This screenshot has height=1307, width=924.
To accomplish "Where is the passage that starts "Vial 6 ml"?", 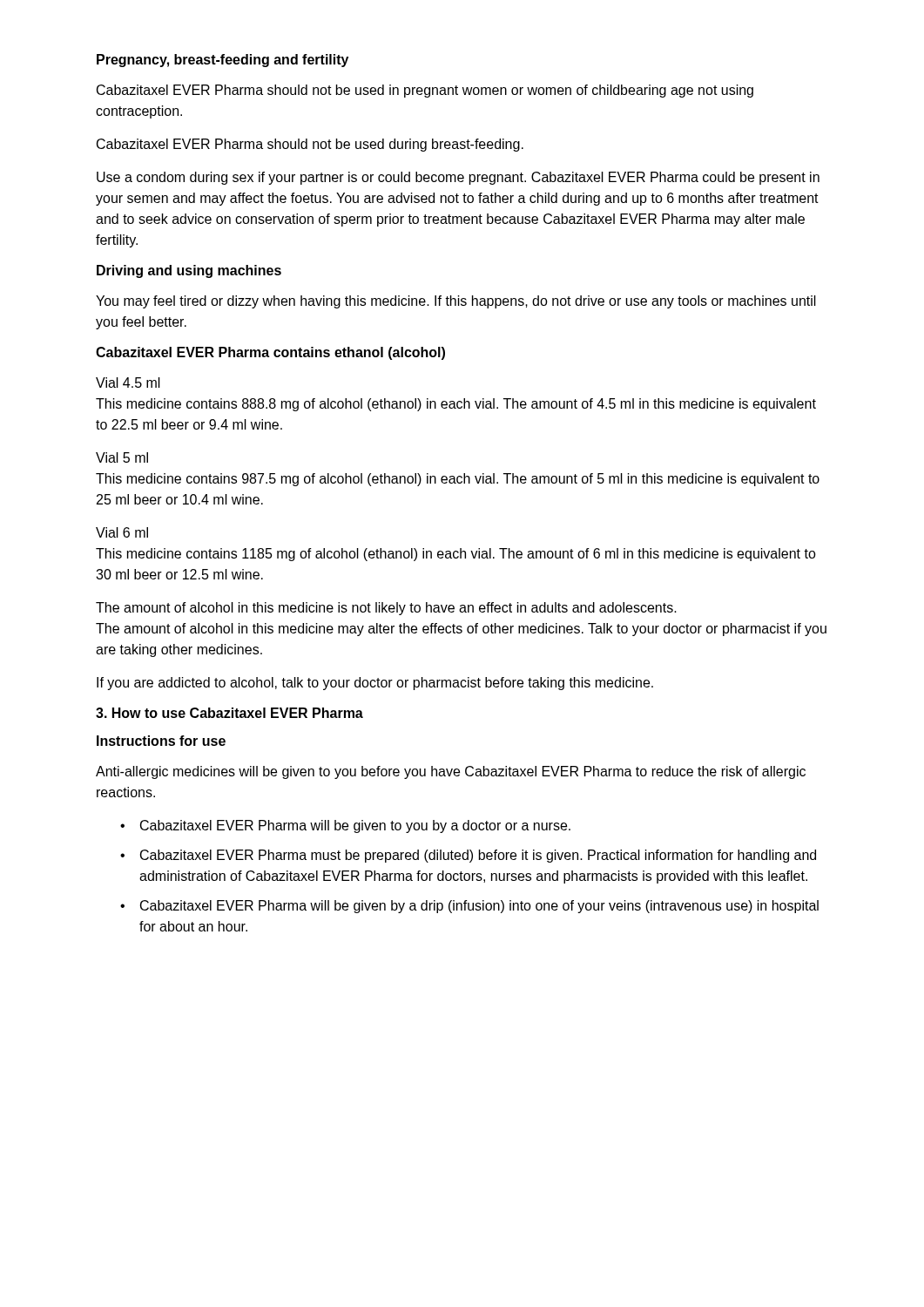I will pos(456,554).
